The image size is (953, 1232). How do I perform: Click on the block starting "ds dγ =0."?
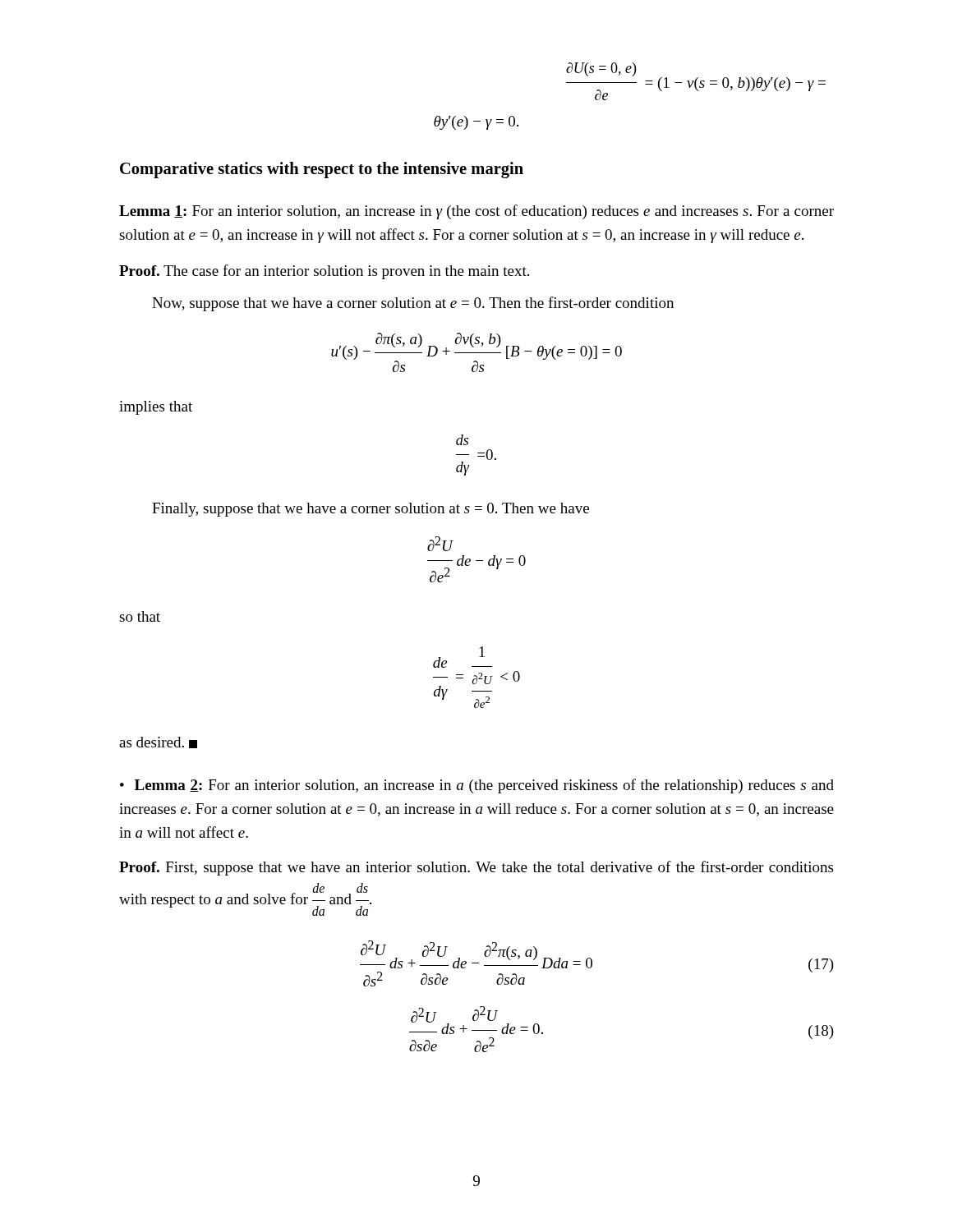coord(476,454)
